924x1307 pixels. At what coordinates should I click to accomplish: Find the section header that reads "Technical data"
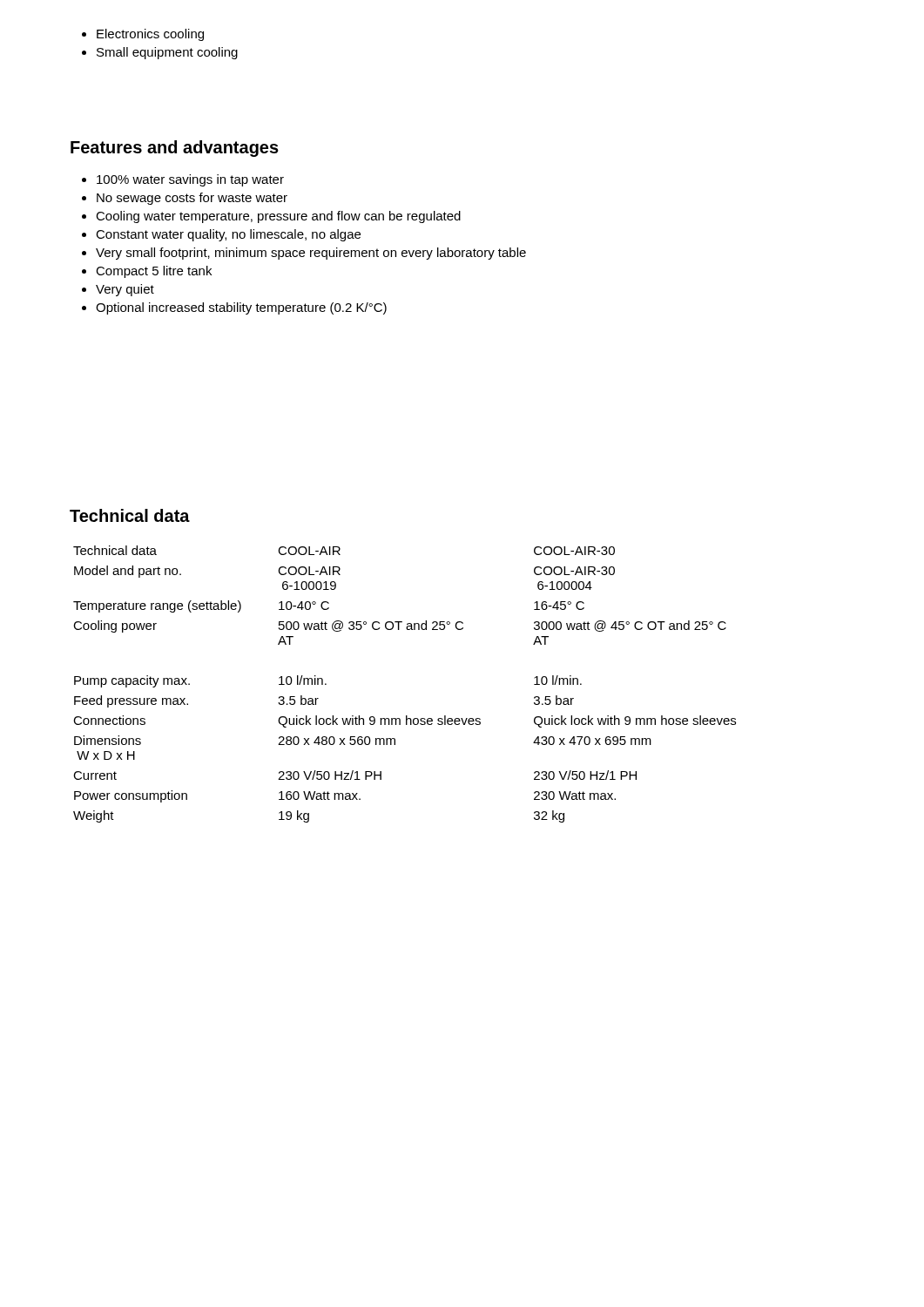(130, 516)
